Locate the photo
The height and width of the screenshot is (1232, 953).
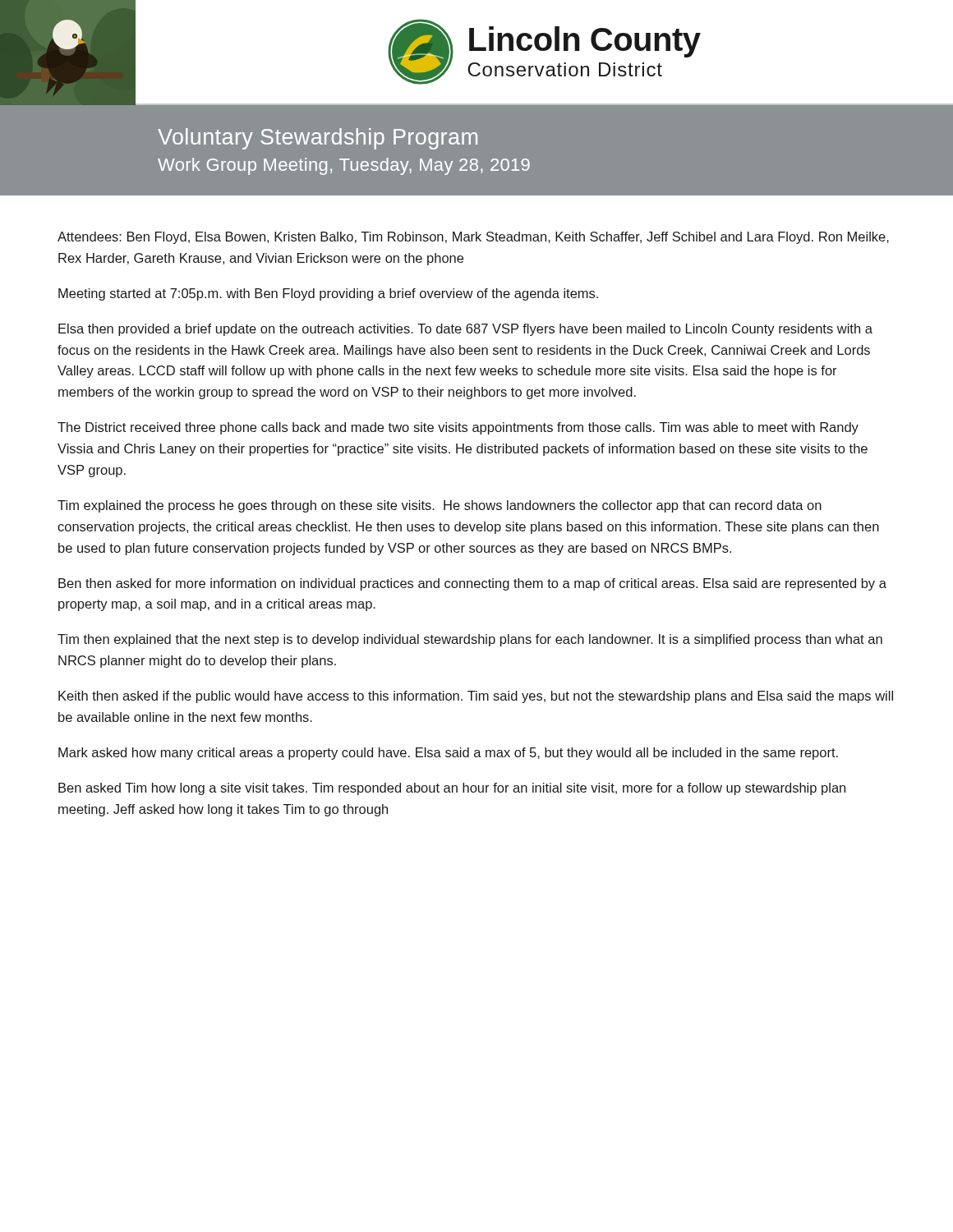[x=68, y=53]
